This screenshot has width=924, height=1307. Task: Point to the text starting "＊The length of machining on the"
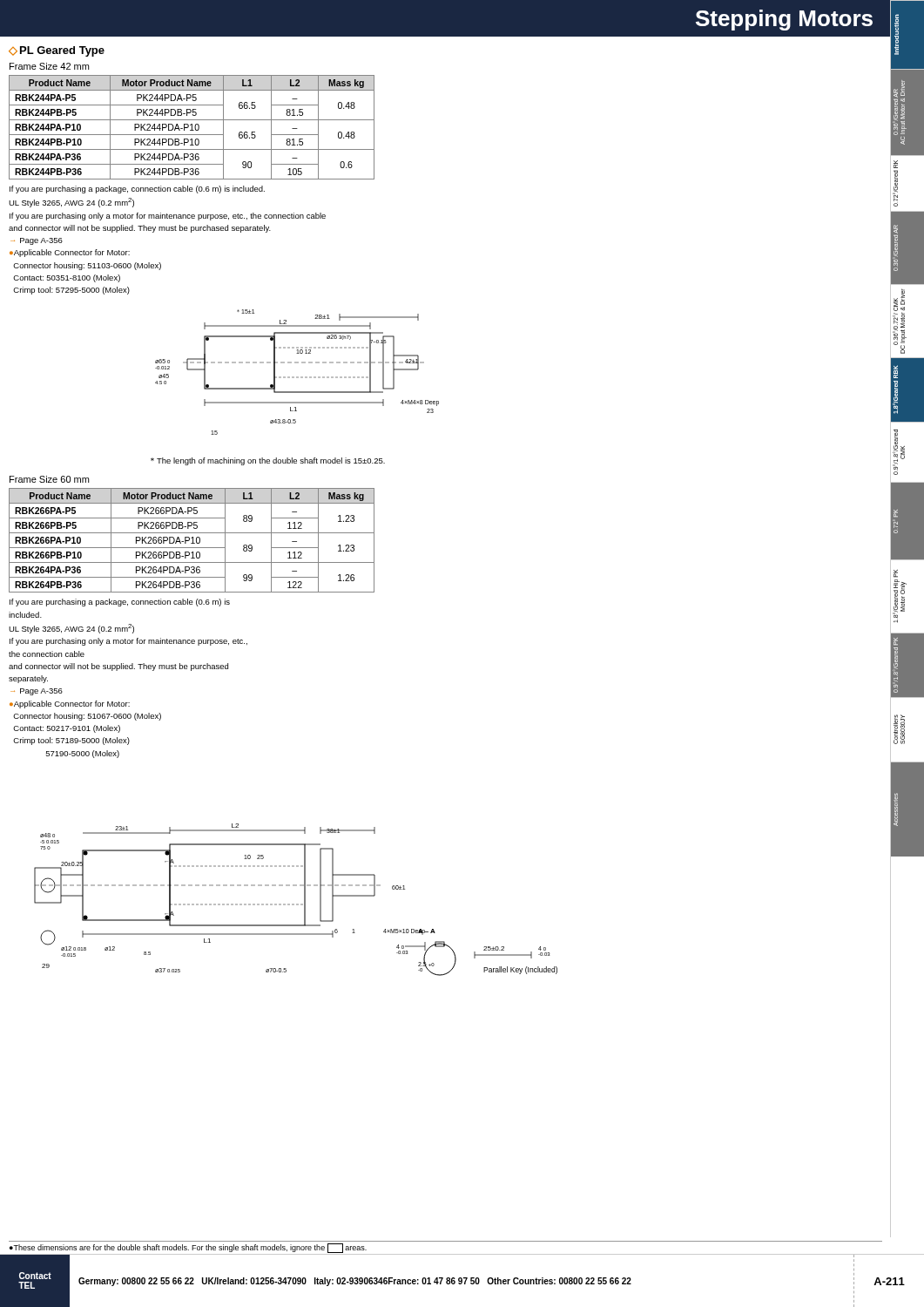(x=267, y=461)
